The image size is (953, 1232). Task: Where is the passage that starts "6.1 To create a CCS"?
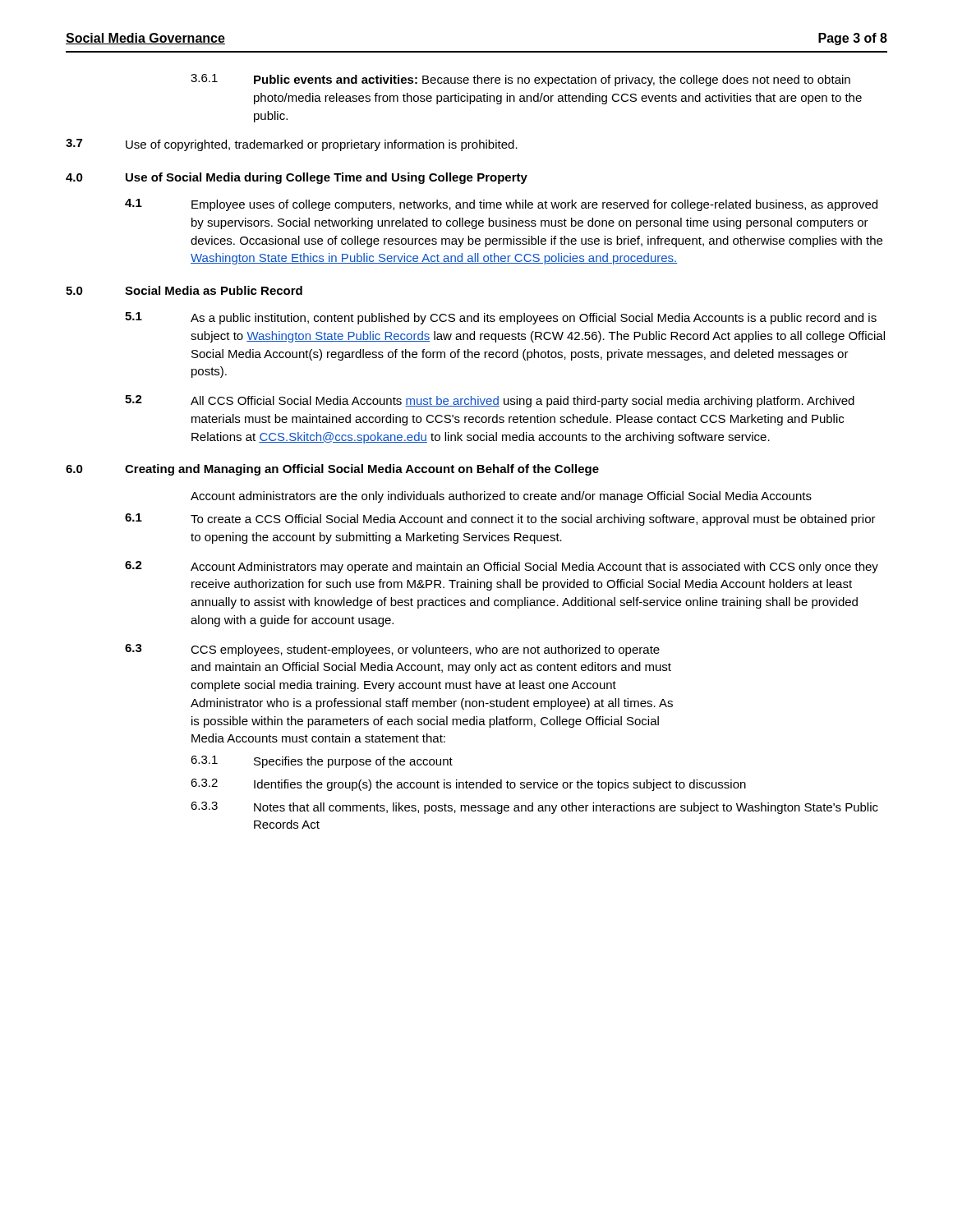tap(506, 528)
